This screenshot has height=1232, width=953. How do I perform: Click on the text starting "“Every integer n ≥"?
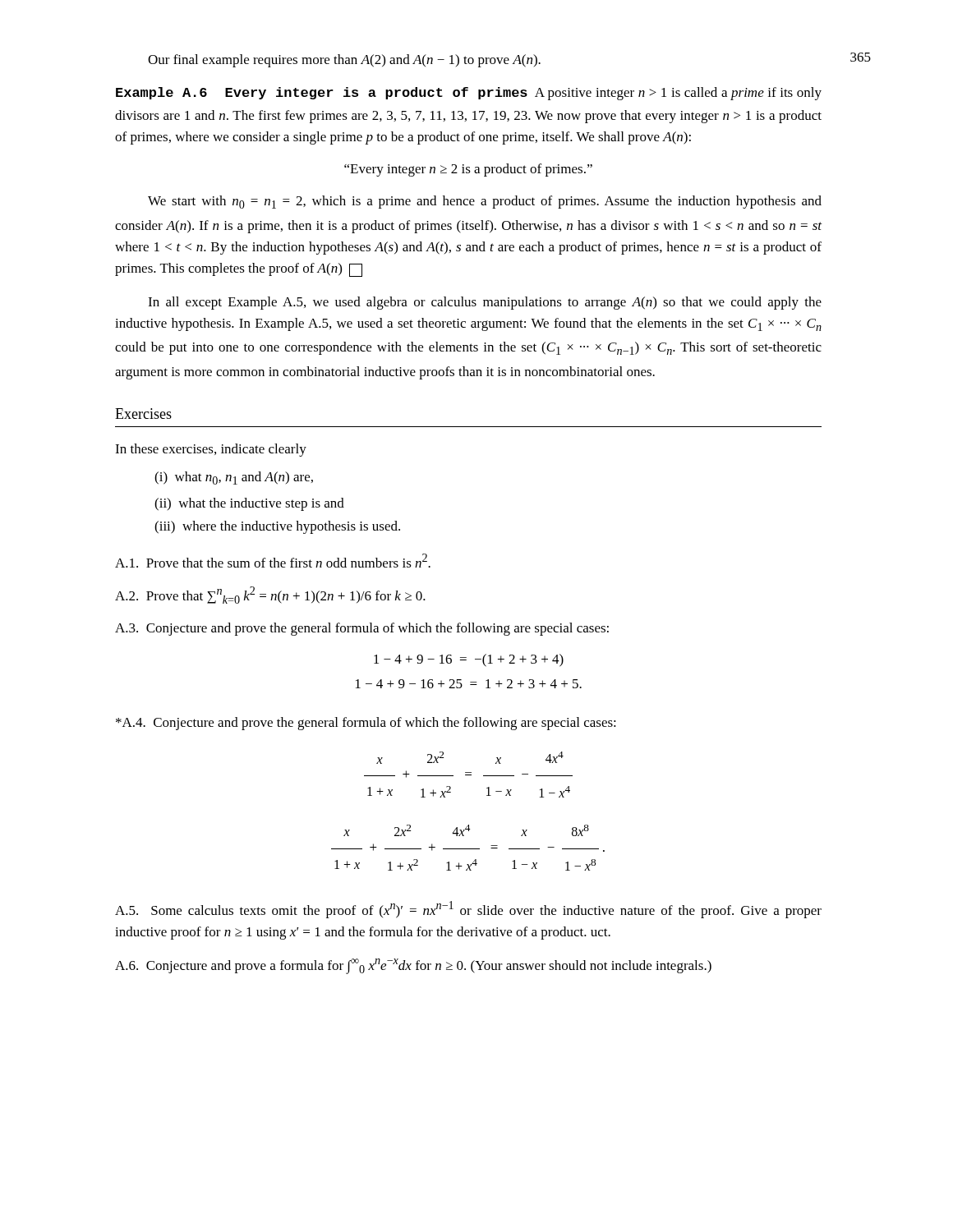tap(468, 169)
